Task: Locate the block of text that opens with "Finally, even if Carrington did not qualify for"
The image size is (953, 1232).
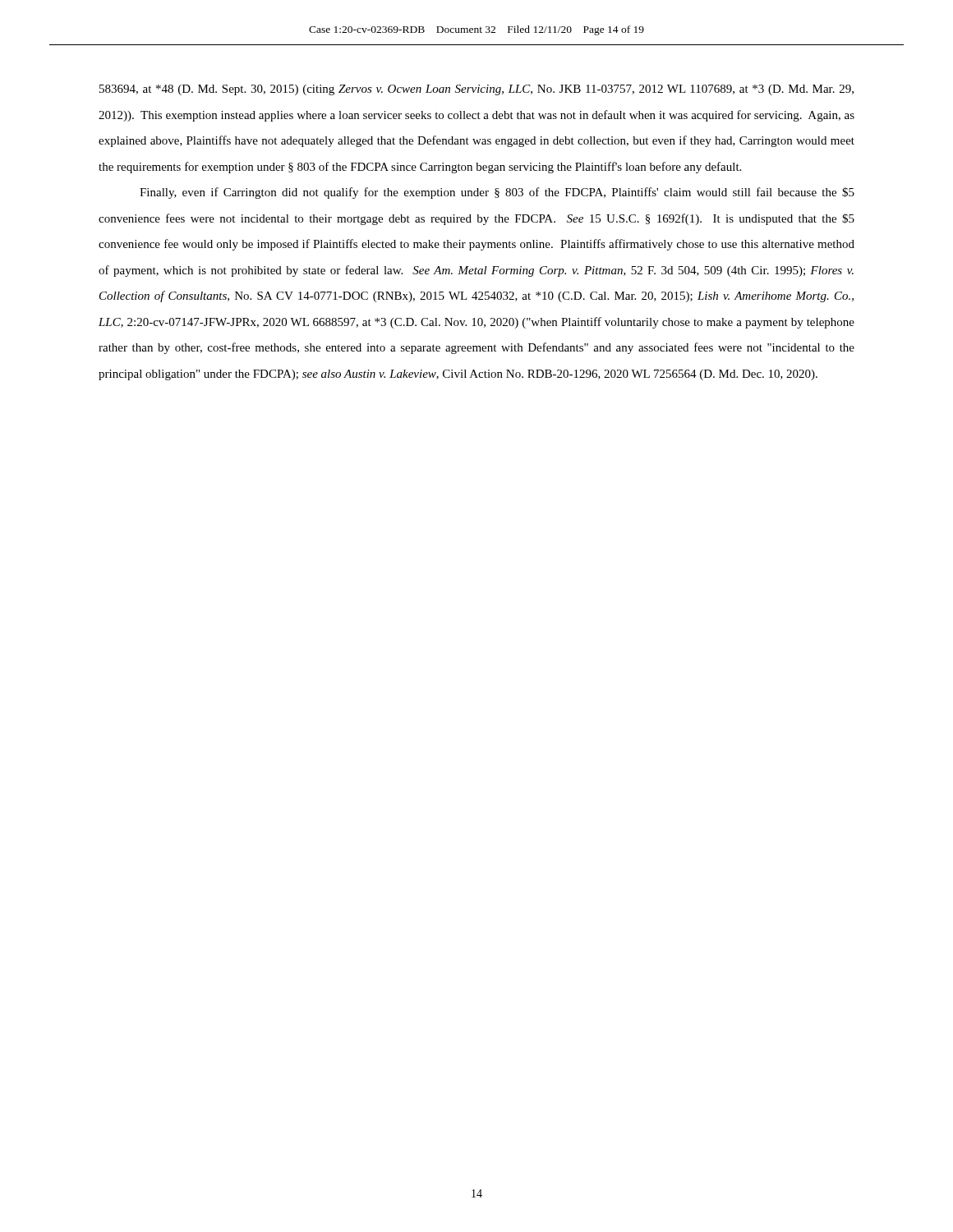Action: point(476,283)
